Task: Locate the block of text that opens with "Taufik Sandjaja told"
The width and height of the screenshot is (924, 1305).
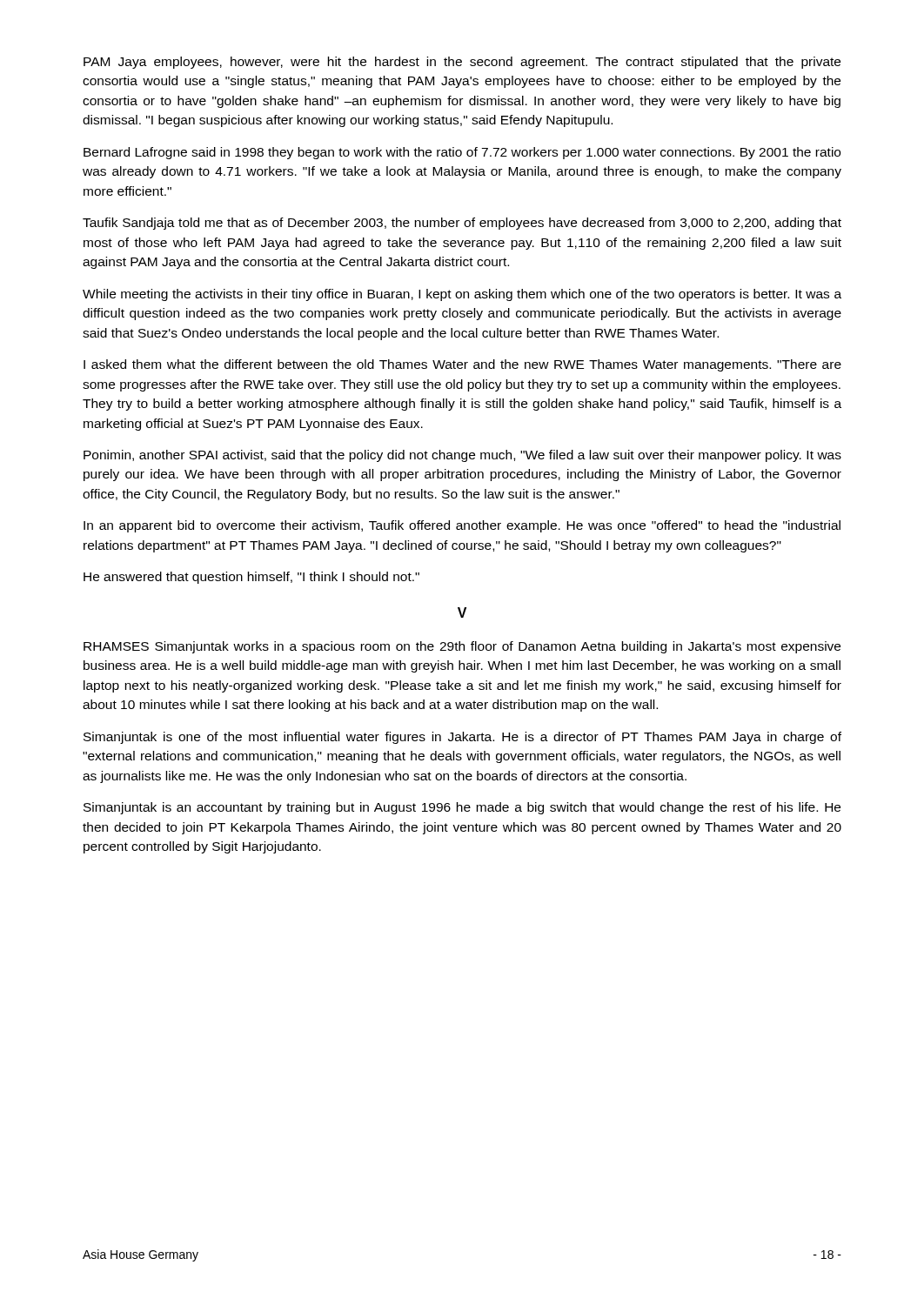Action: [462, 242]
